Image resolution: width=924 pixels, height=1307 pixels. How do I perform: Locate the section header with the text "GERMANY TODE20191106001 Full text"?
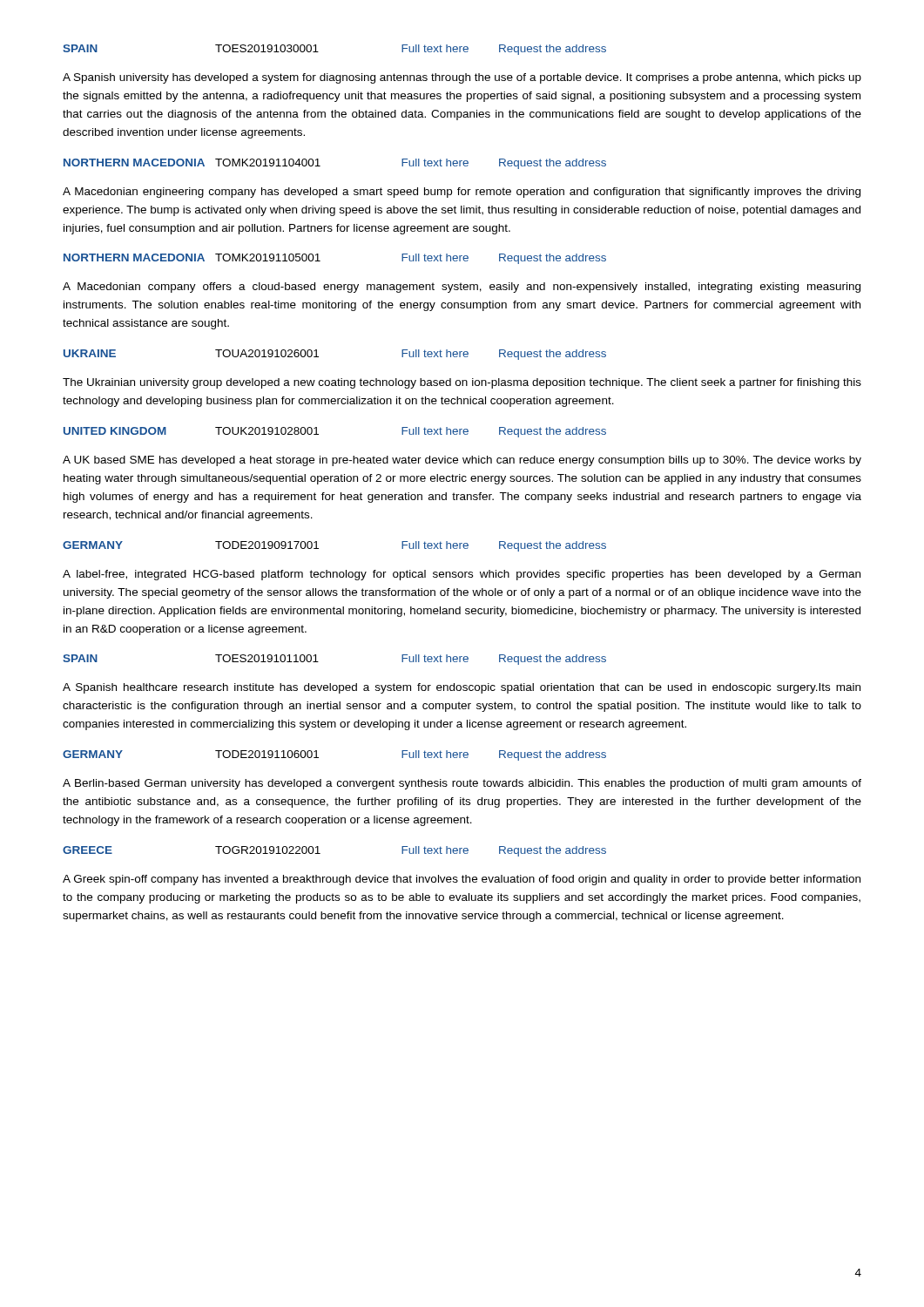(462, 754)
